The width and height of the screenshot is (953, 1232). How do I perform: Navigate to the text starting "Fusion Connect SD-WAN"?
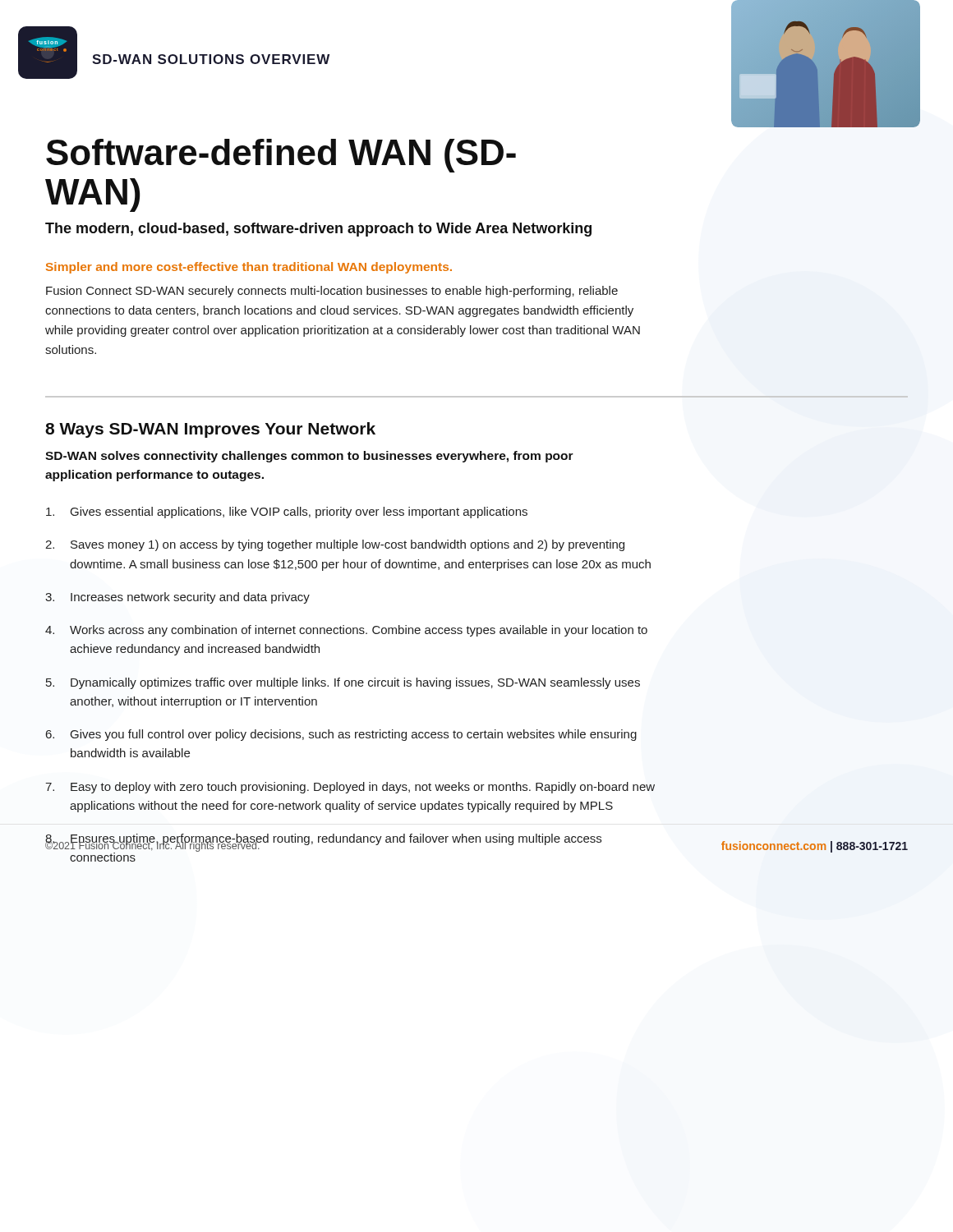(343, 320)
